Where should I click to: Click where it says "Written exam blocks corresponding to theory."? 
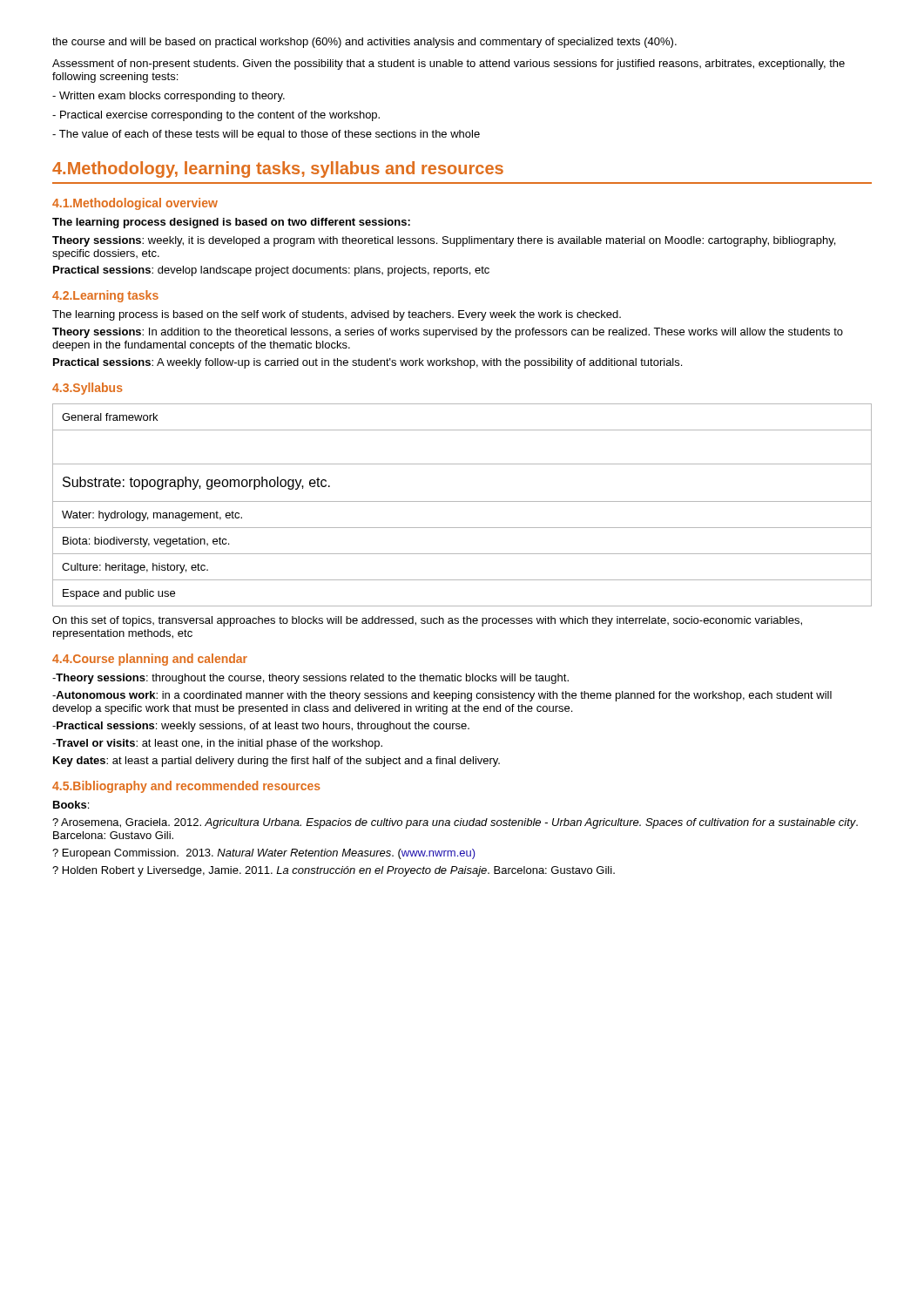click(169, 95)
